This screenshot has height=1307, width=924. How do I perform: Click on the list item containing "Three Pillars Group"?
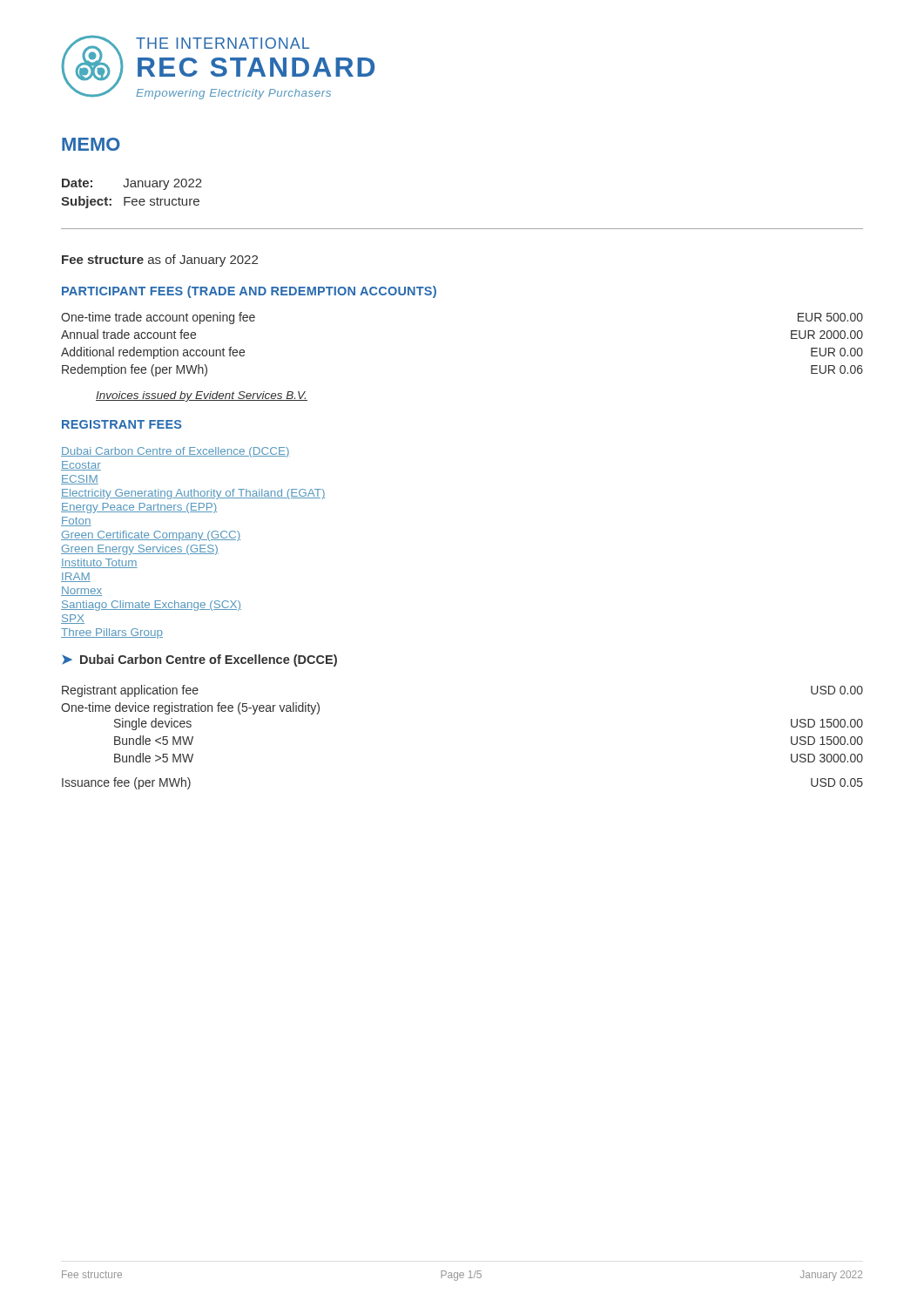(x=112, y=632)
